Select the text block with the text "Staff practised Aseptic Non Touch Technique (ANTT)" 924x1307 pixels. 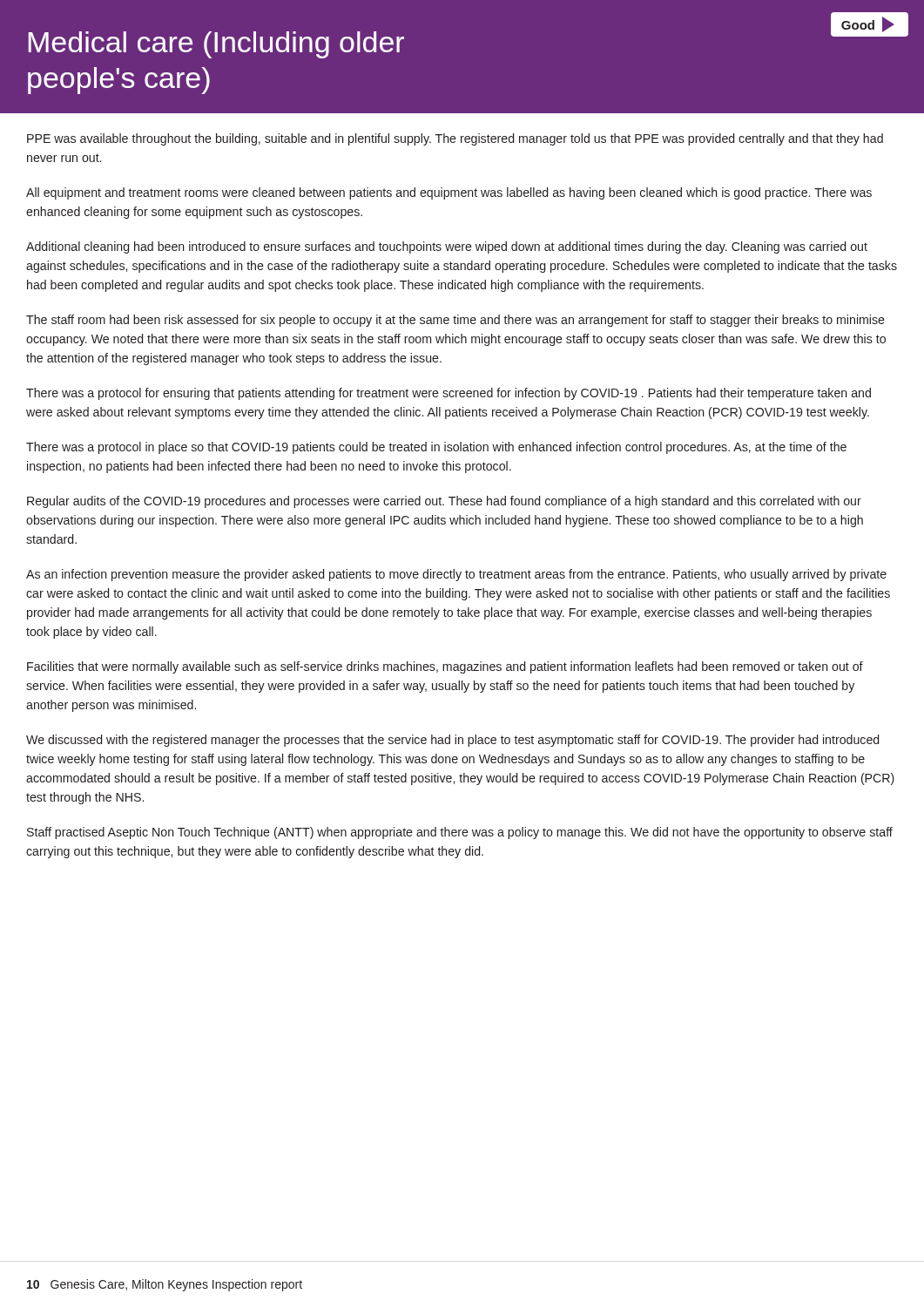(x=459, y=842)
